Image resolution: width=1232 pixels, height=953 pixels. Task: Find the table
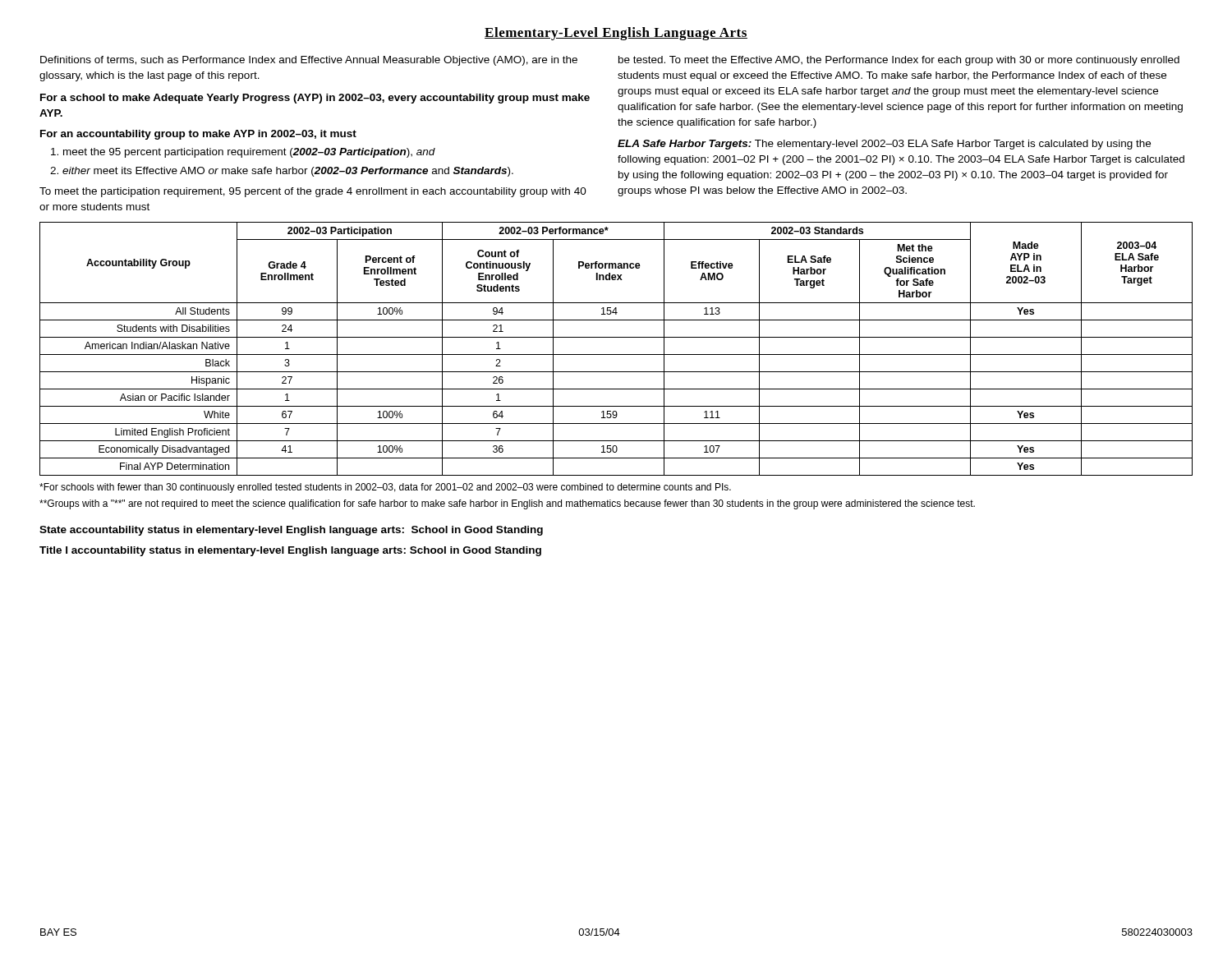tap(616, 349)
